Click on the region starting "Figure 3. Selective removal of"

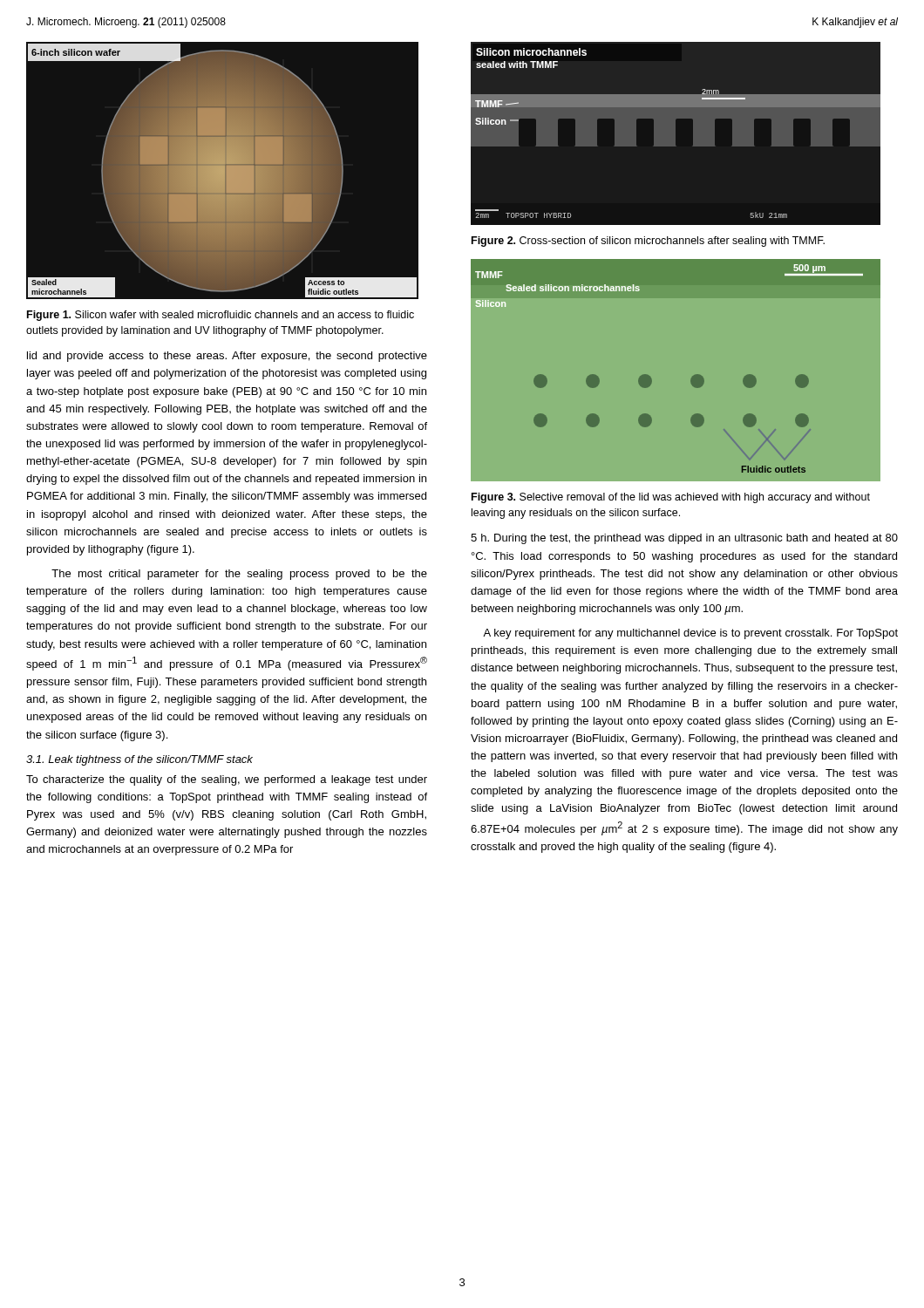pyautogui.click(x=670, y=505)
